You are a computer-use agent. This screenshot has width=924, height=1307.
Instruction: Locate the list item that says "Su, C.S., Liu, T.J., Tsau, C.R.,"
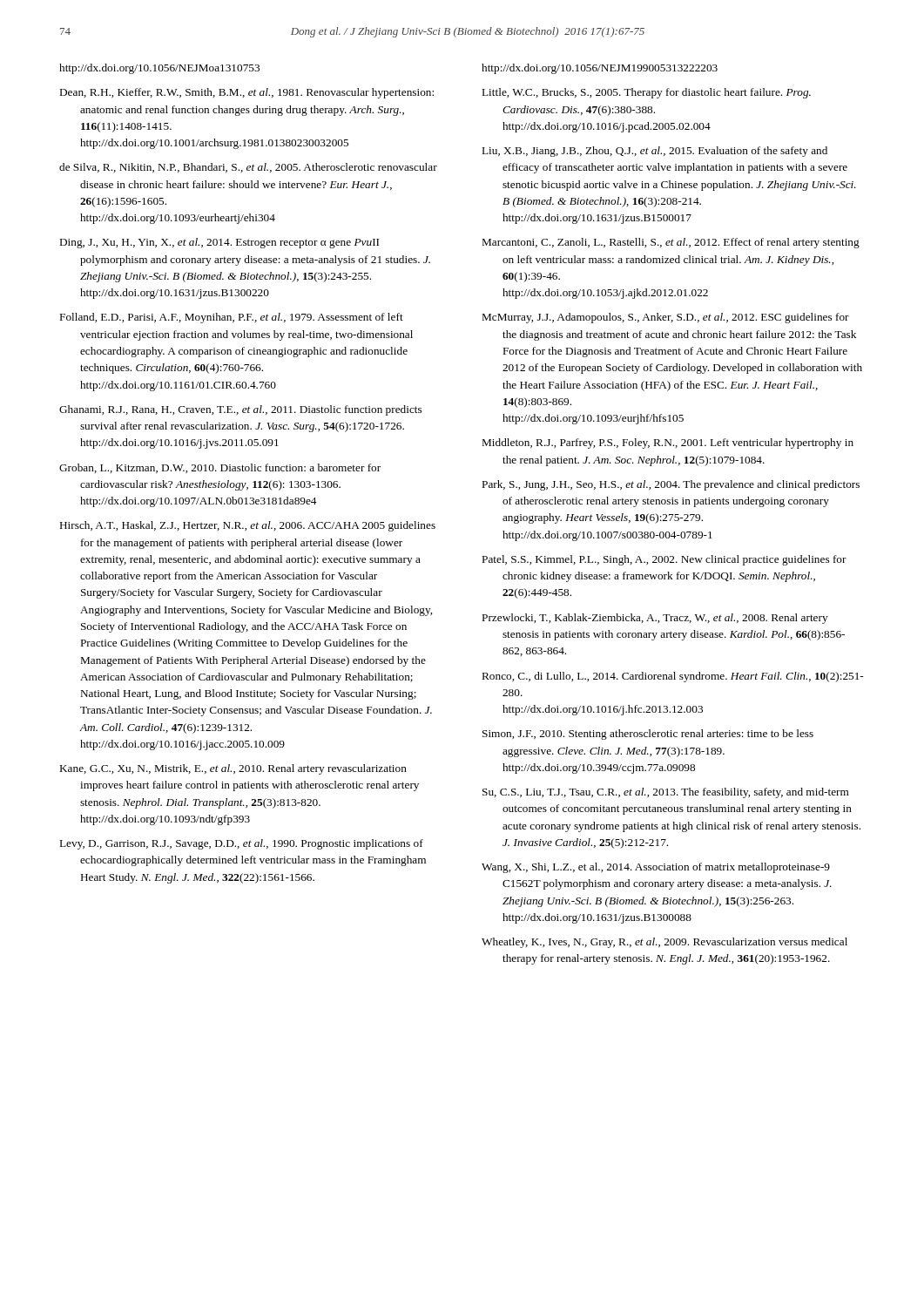pos(671,817)
